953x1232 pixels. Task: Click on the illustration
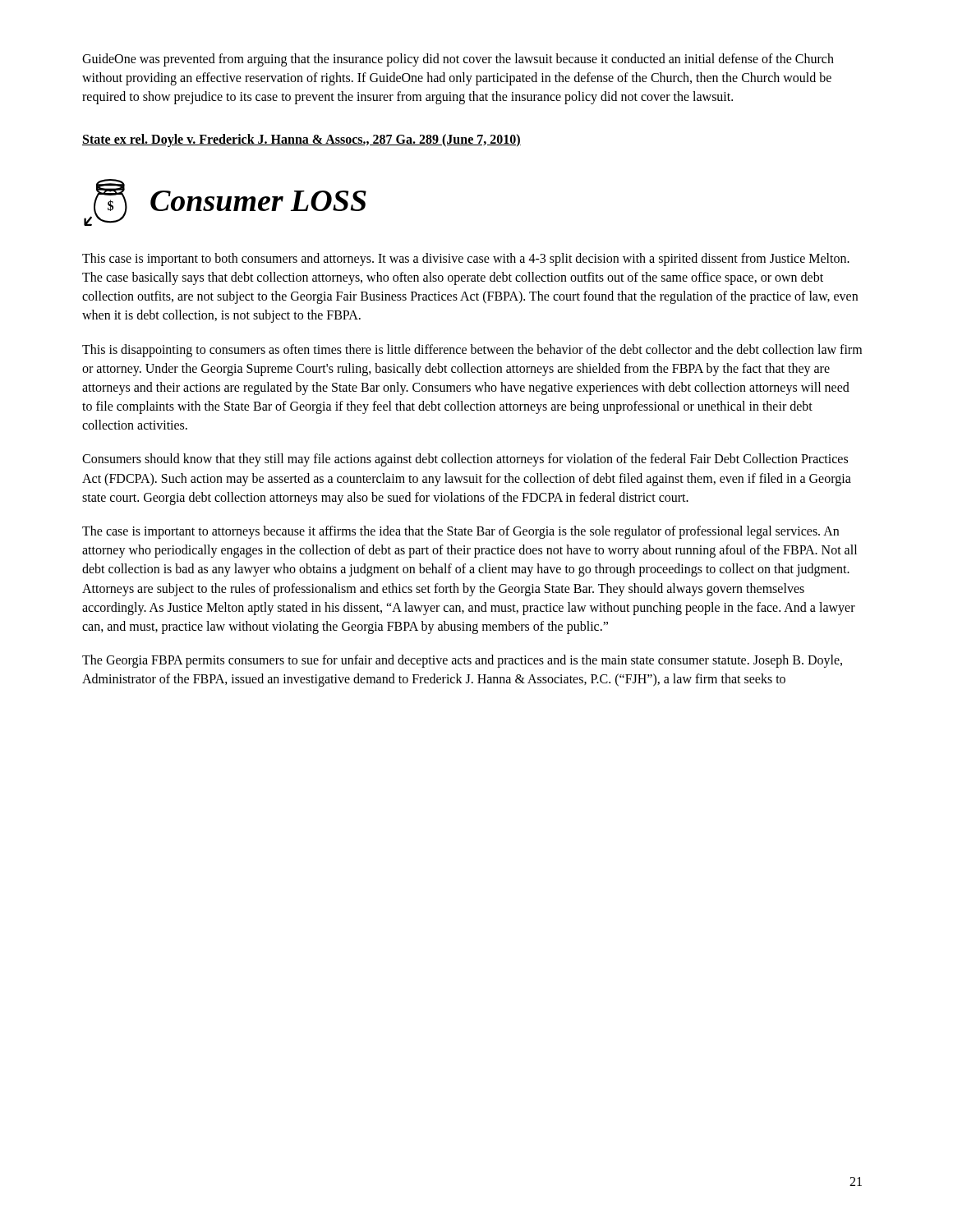pyautogui.click(x=472, y=201)
